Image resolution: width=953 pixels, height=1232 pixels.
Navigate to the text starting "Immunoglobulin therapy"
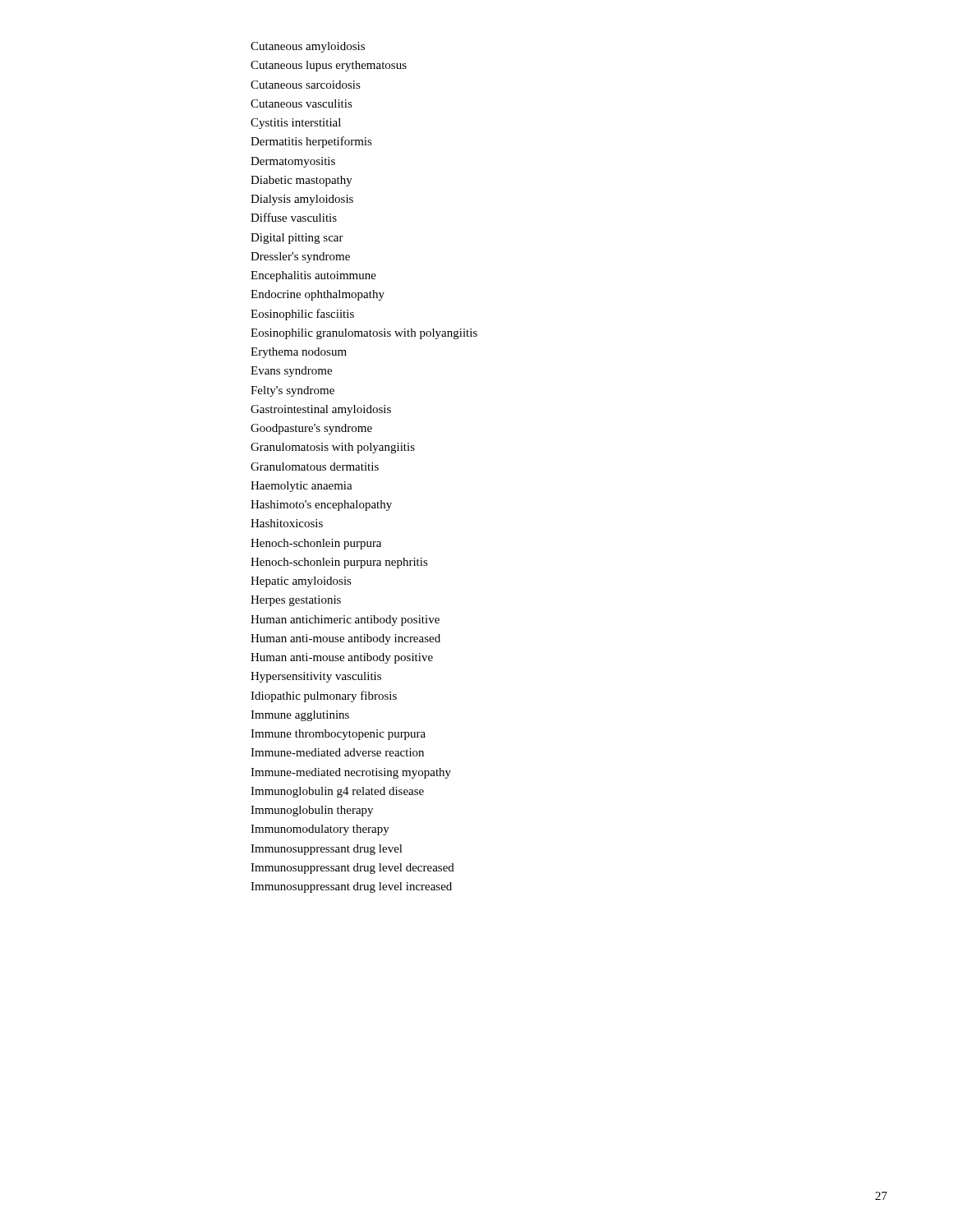pos(312,810)
